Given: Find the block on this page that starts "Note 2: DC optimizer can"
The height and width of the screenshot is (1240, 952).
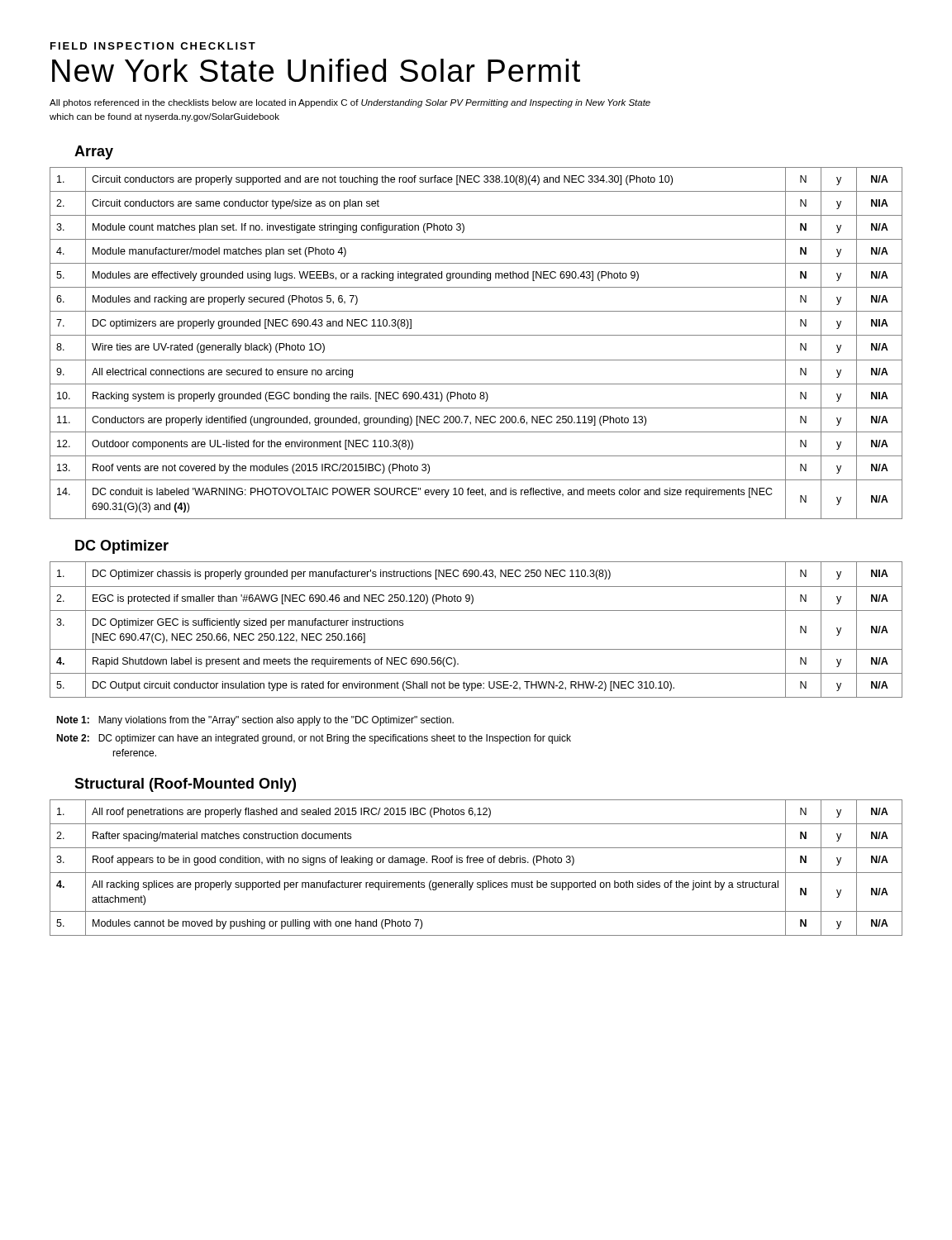Looking at the screenshot, I should click(479, 746).
